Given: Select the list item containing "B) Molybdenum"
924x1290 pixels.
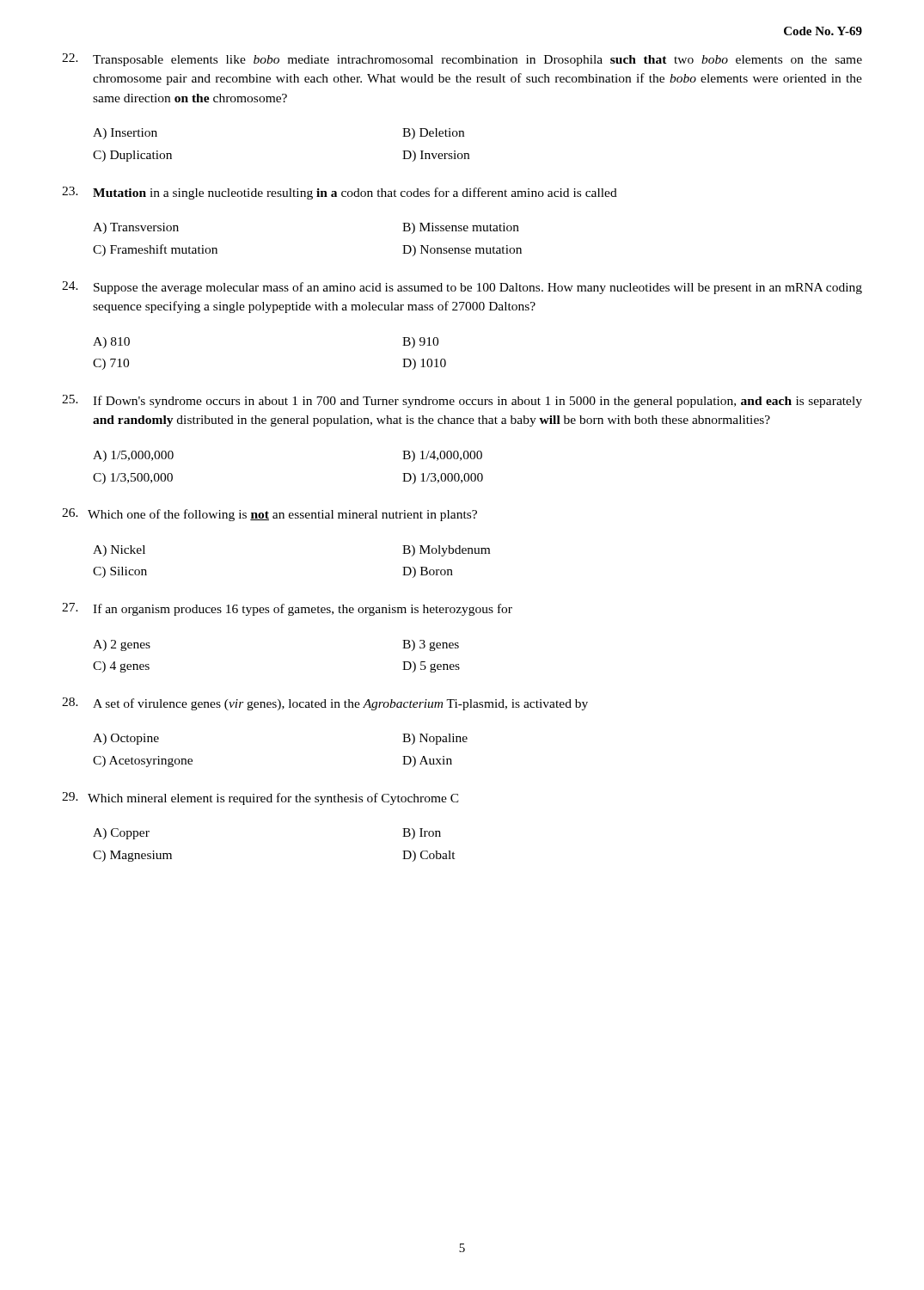Looking at the screenshot, I should 446,549.
